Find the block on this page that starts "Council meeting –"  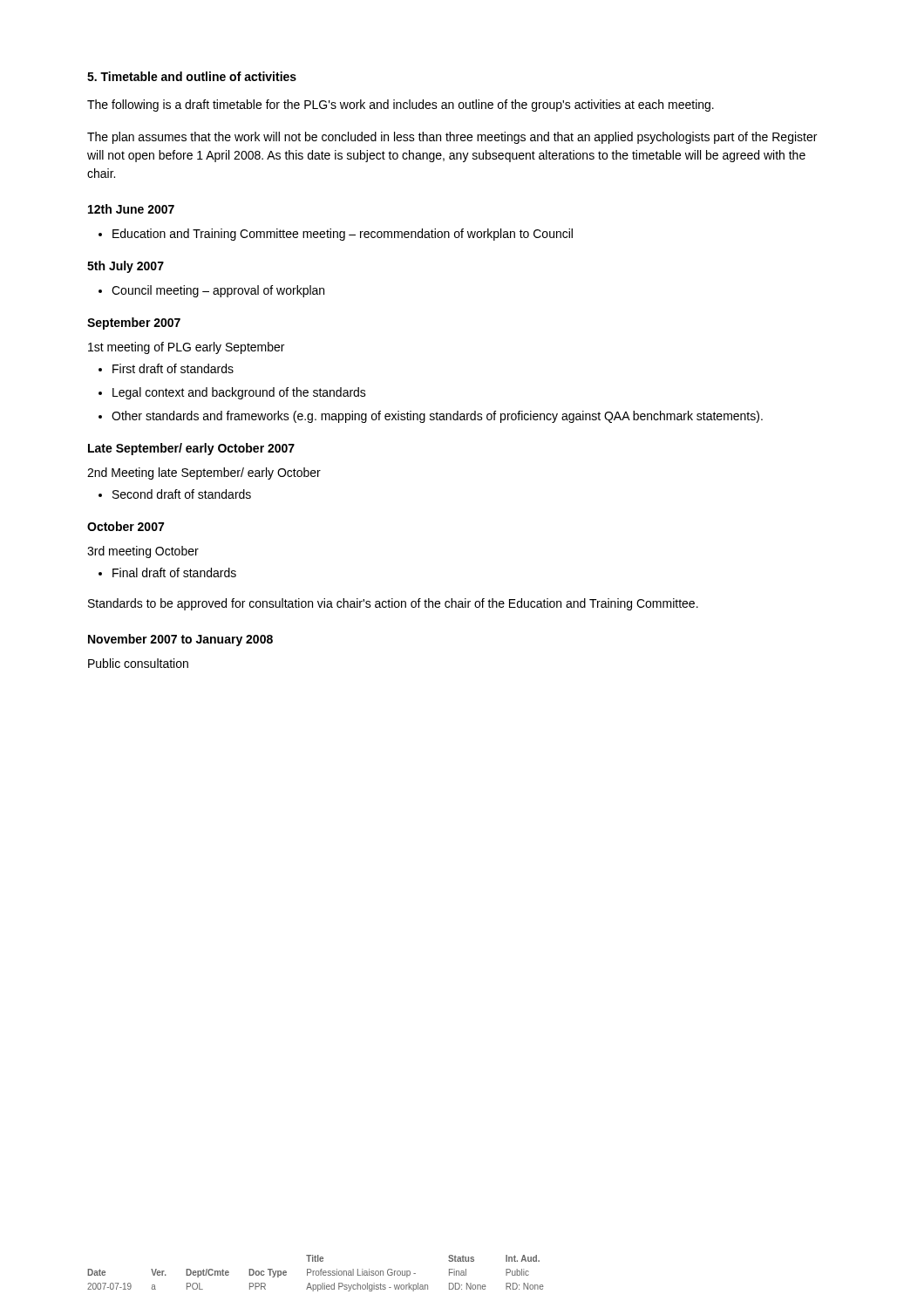point(211,291)
